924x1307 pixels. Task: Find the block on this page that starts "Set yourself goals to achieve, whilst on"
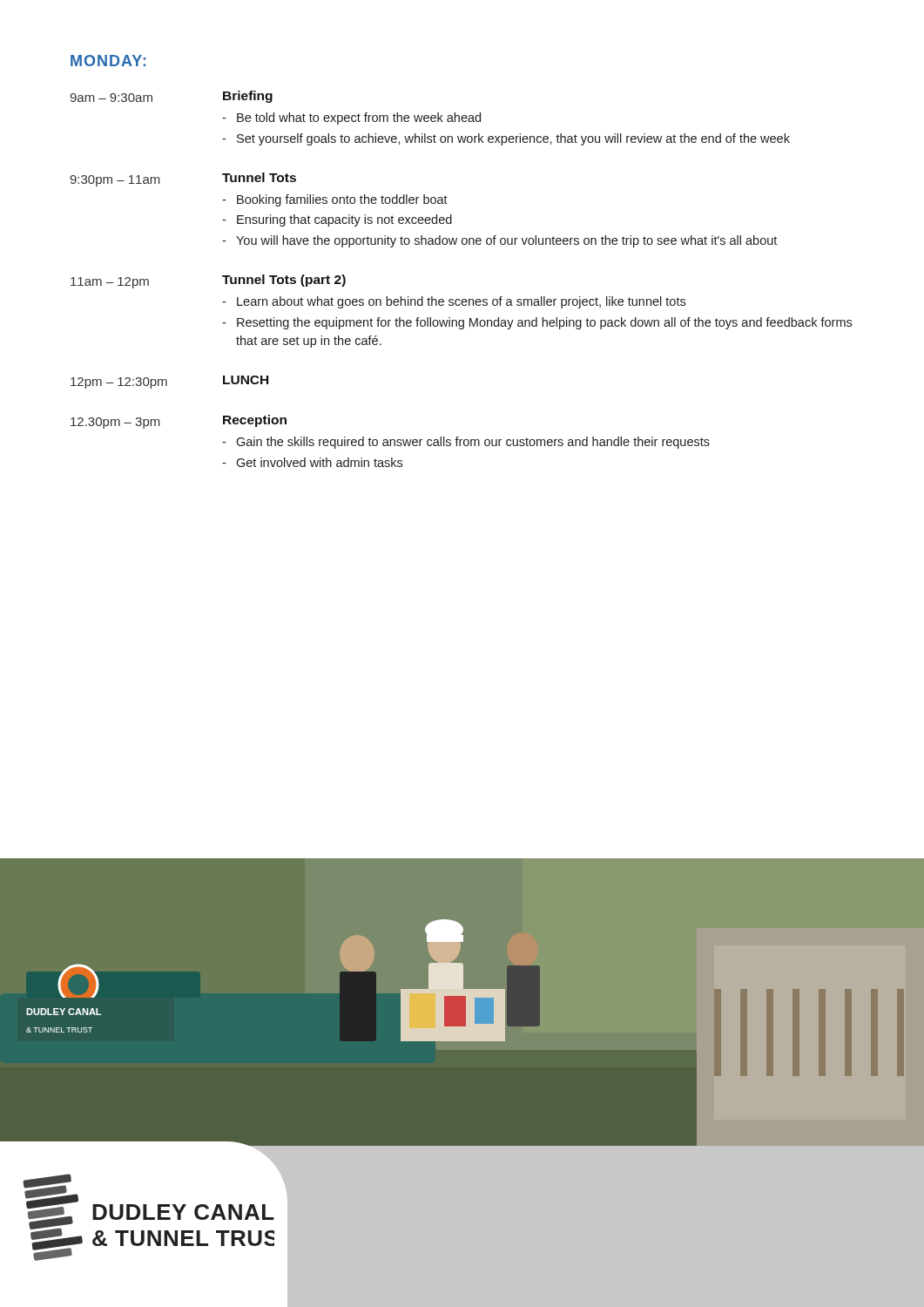[513, 138]
